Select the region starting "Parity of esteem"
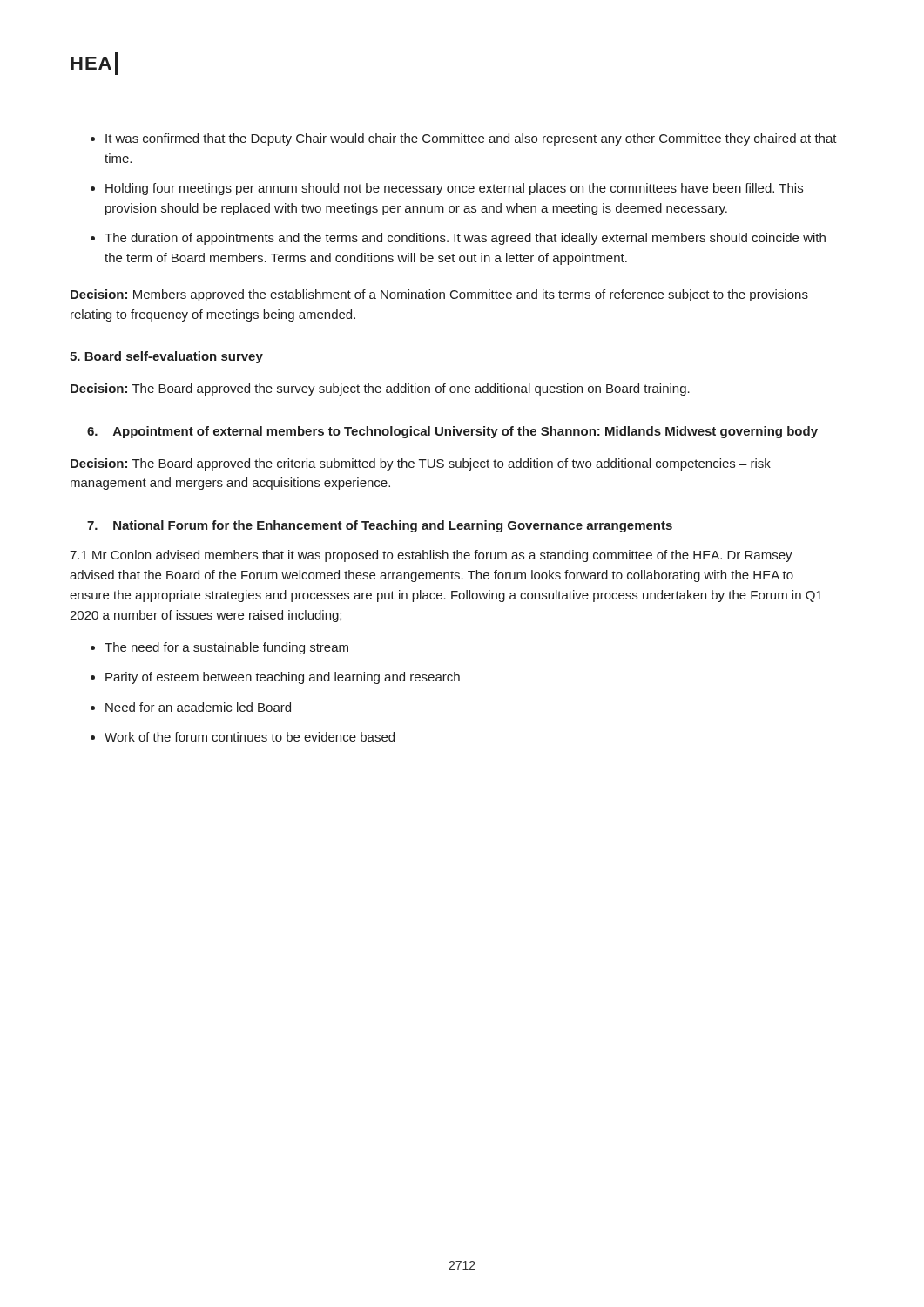The image size is (924, 1307). click(282, 677)
